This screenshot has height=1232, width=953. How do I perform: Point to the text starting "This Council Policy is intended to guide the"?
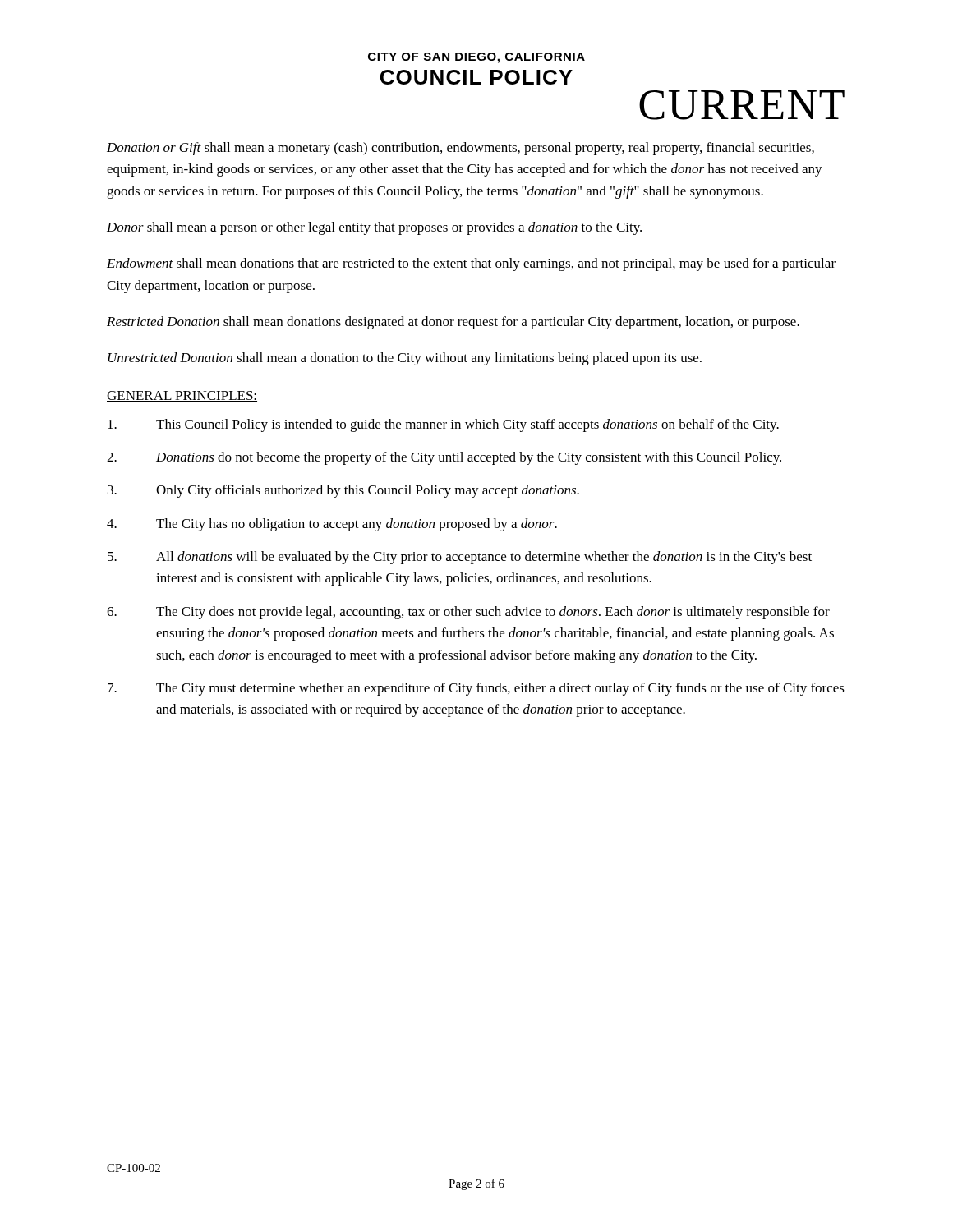(x=476, y=425)
